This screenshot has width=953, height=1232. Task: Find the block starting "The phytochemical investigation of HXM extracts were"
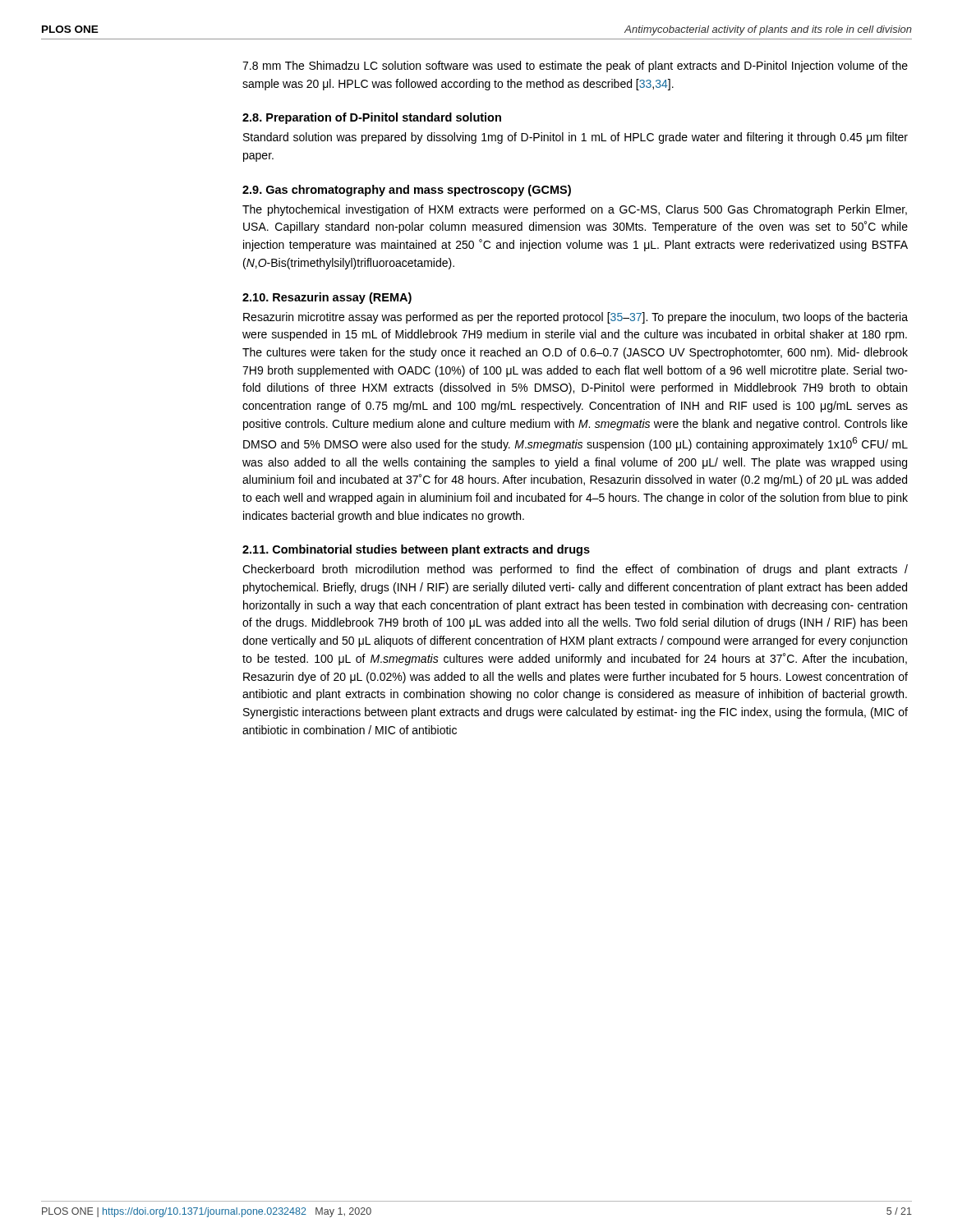575,236
